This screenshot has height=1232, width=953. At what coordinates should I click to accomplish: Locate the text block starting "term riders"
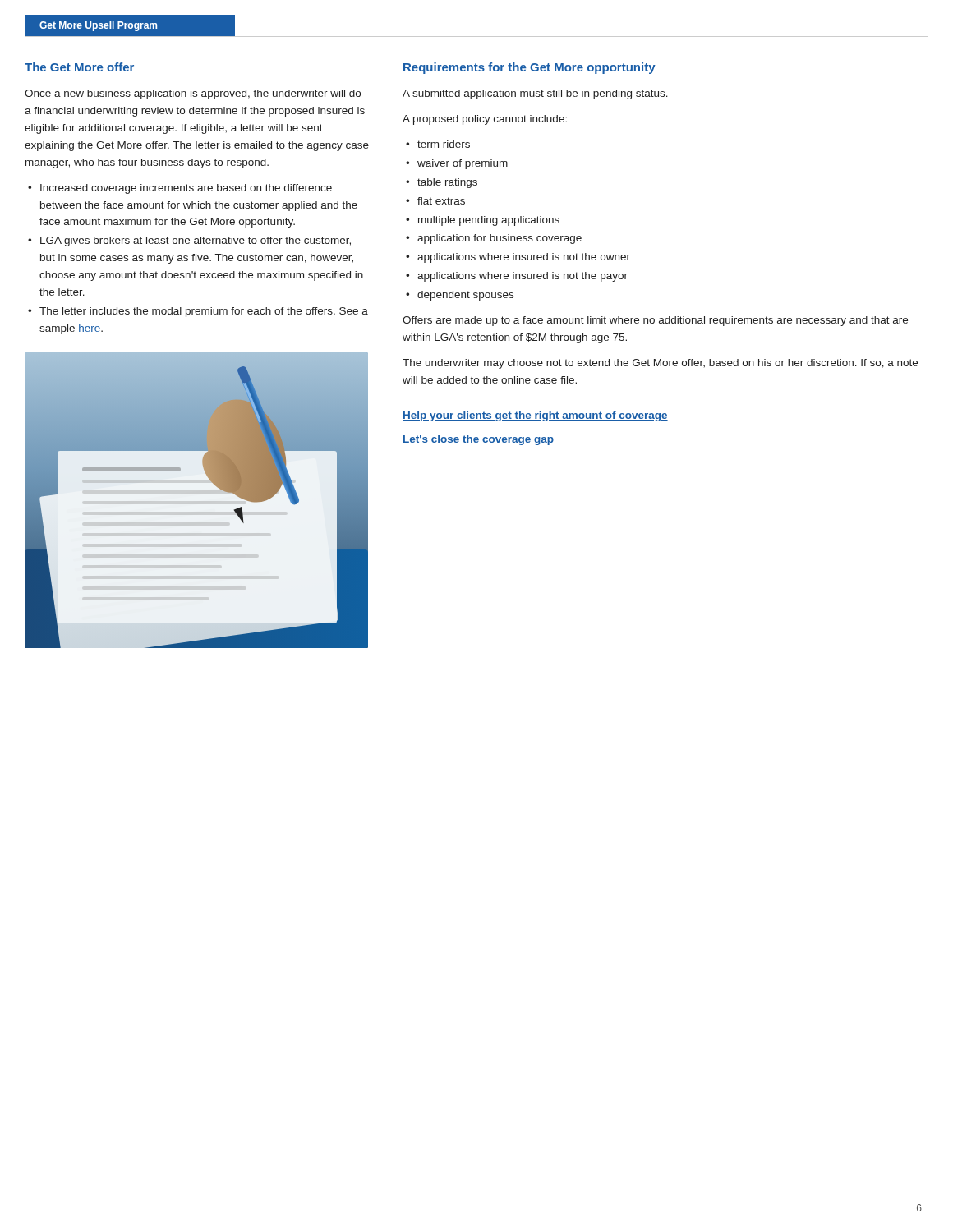[x=438, y=144]
